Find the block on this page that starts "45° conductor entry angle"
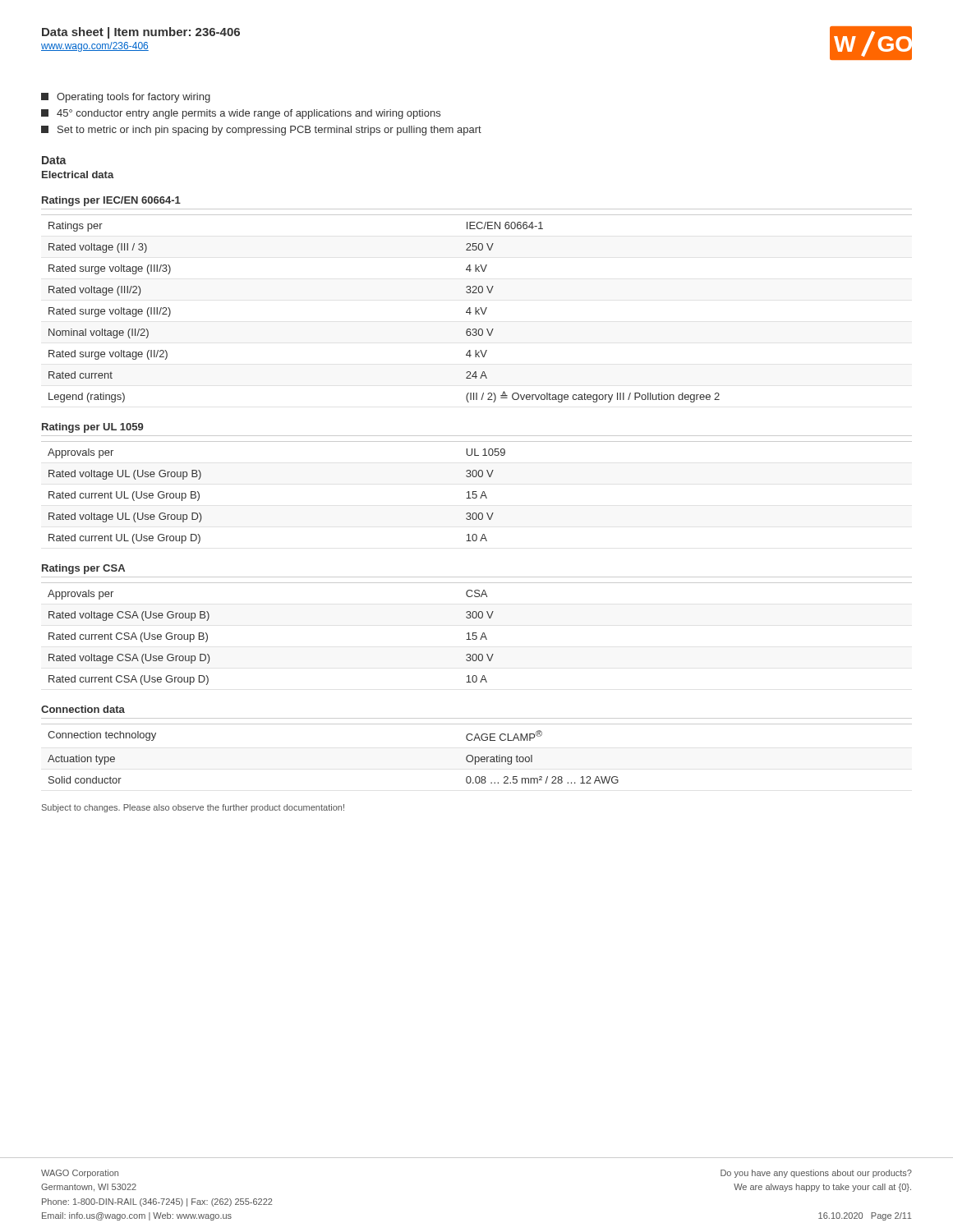Viewport: 953px width, 1232px height. [x=241, y=113]
